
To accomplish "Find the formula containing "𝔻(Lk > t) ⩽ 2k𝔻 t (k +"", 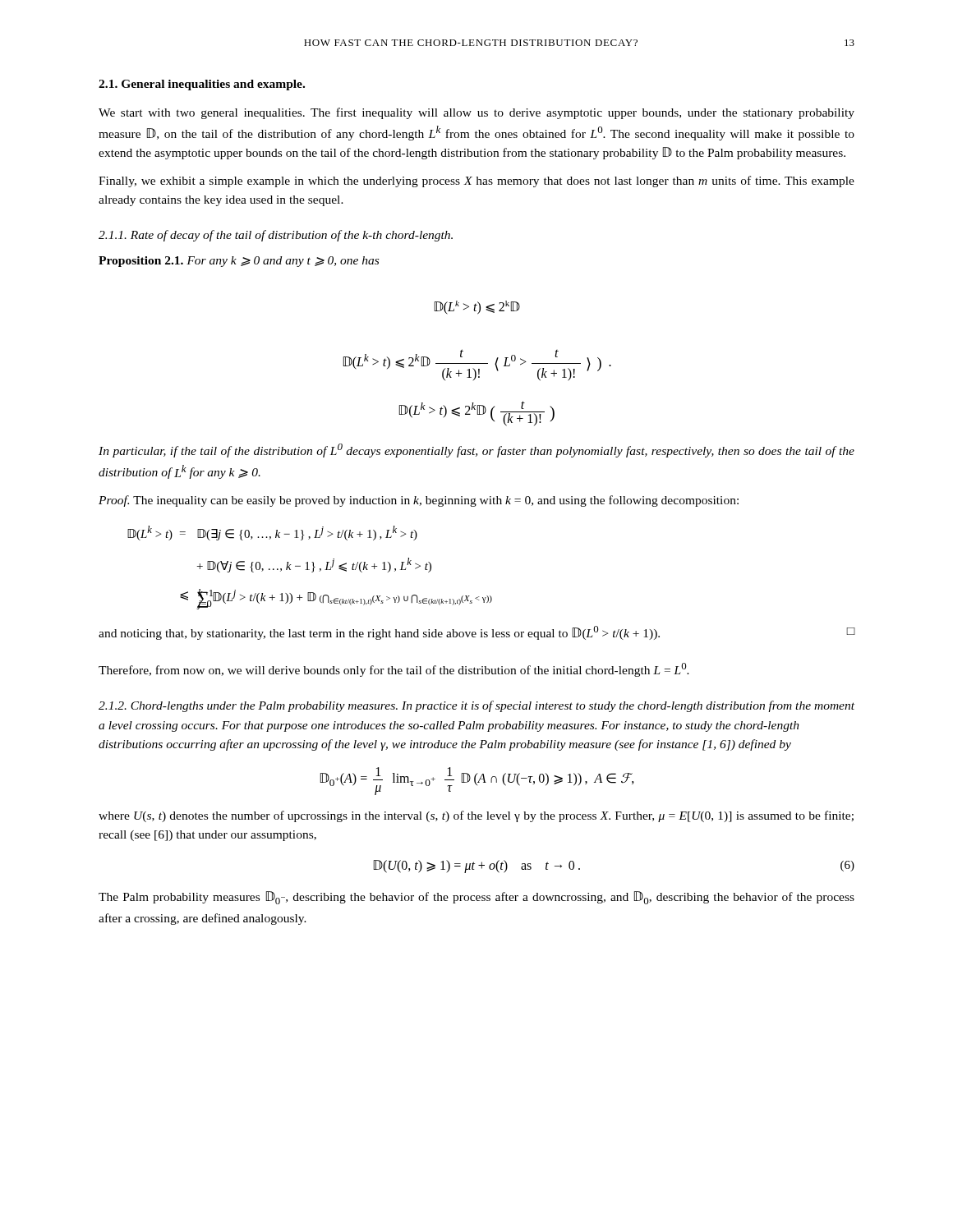I will point(476,363).
